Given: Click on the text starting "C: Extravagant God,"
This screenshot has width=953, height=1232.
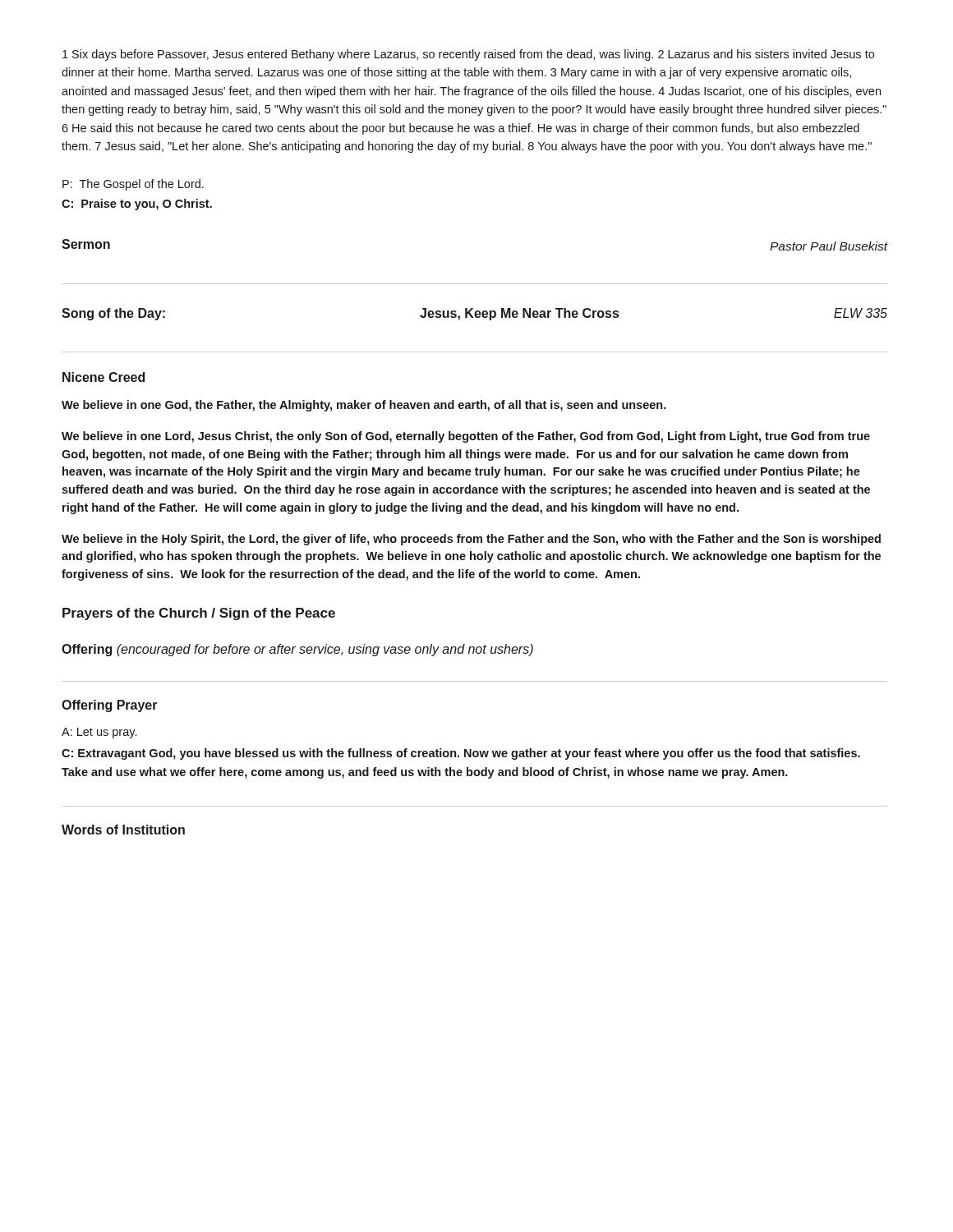Looking at the screenshot, I should click(461, 763).
